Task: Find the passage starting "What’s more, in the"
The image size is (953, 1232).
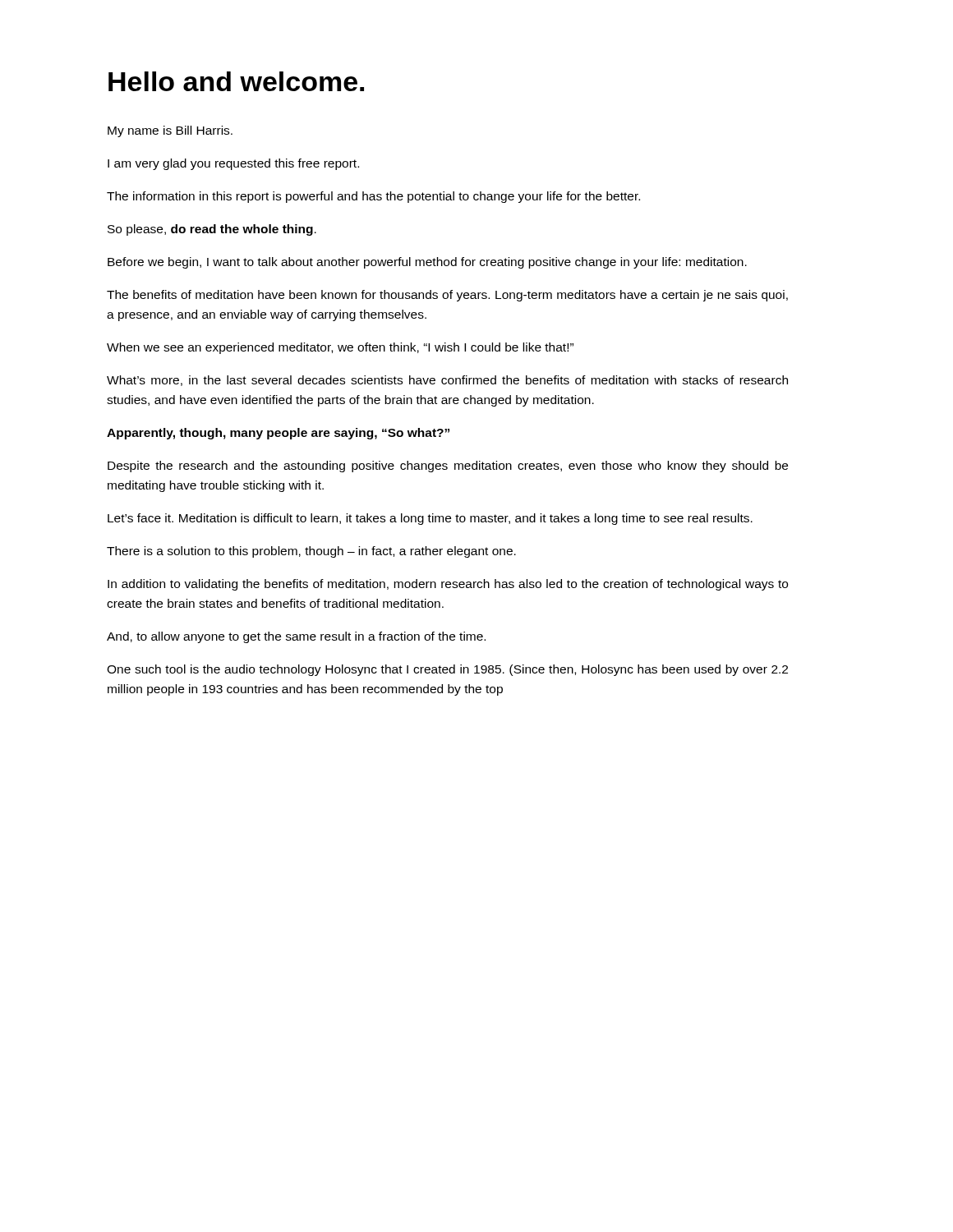Action: tap(448, 390)
